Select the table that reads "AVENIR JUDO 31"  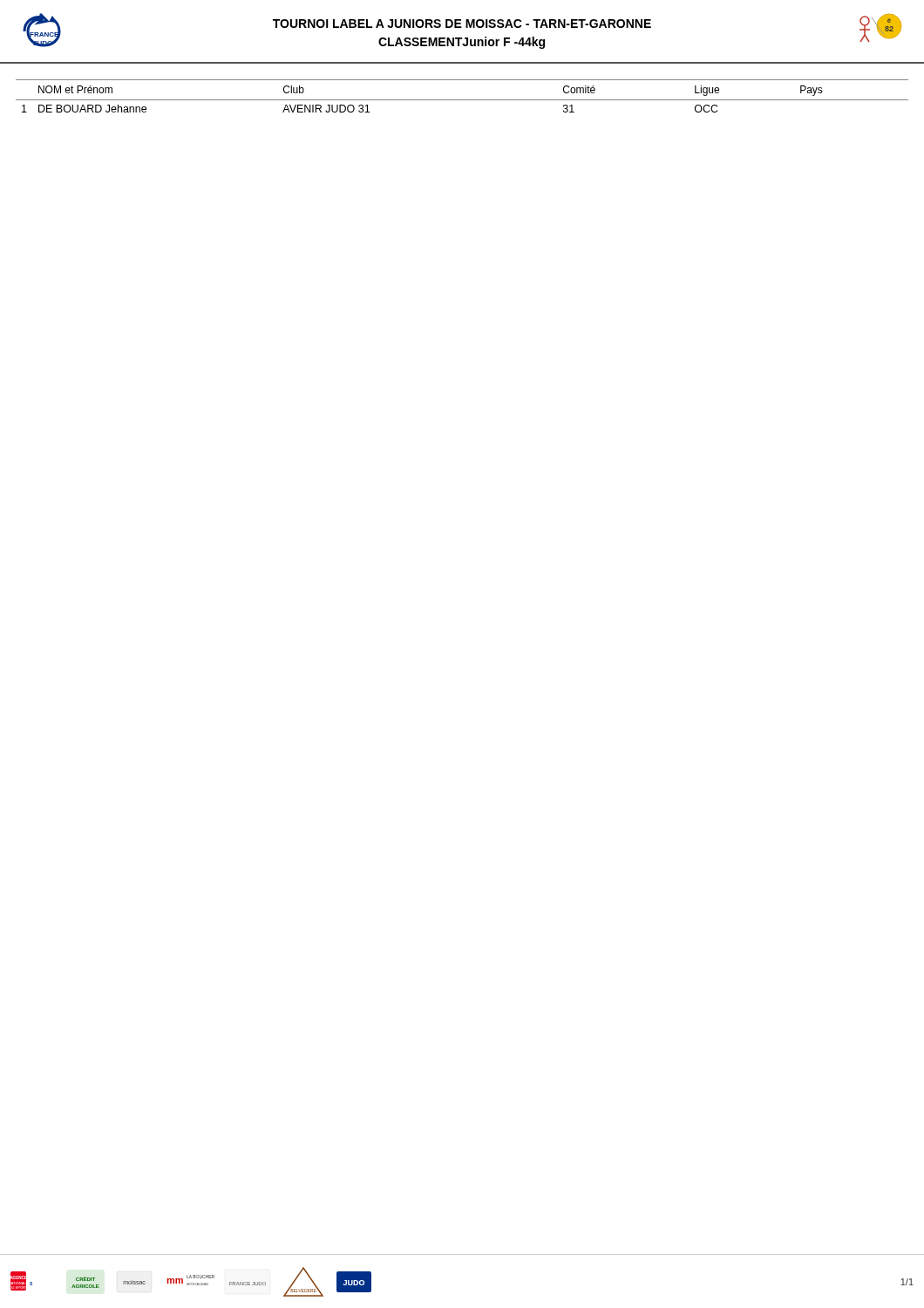click(x=462, y=99)
